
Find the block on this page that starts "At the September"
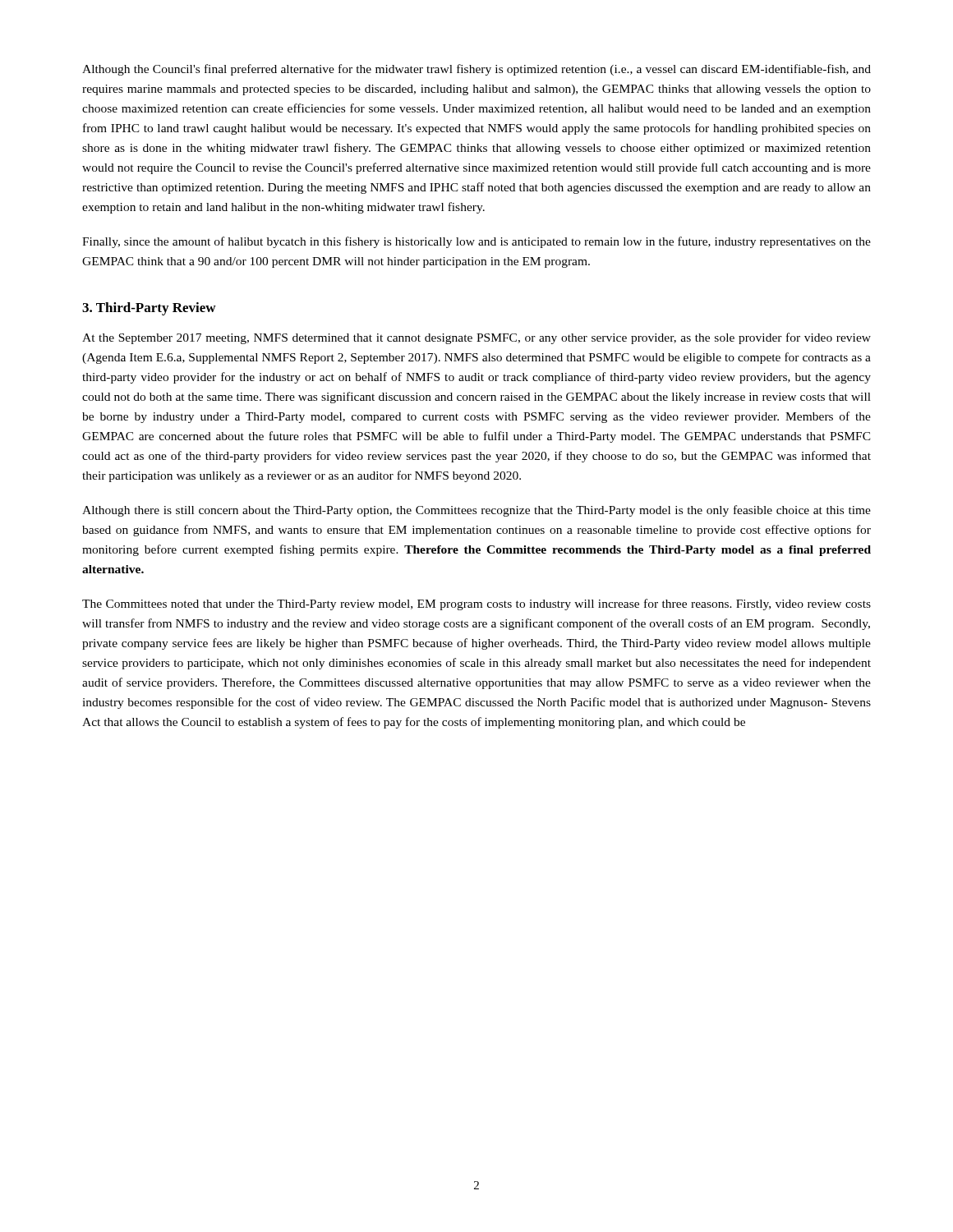(476, 406)
